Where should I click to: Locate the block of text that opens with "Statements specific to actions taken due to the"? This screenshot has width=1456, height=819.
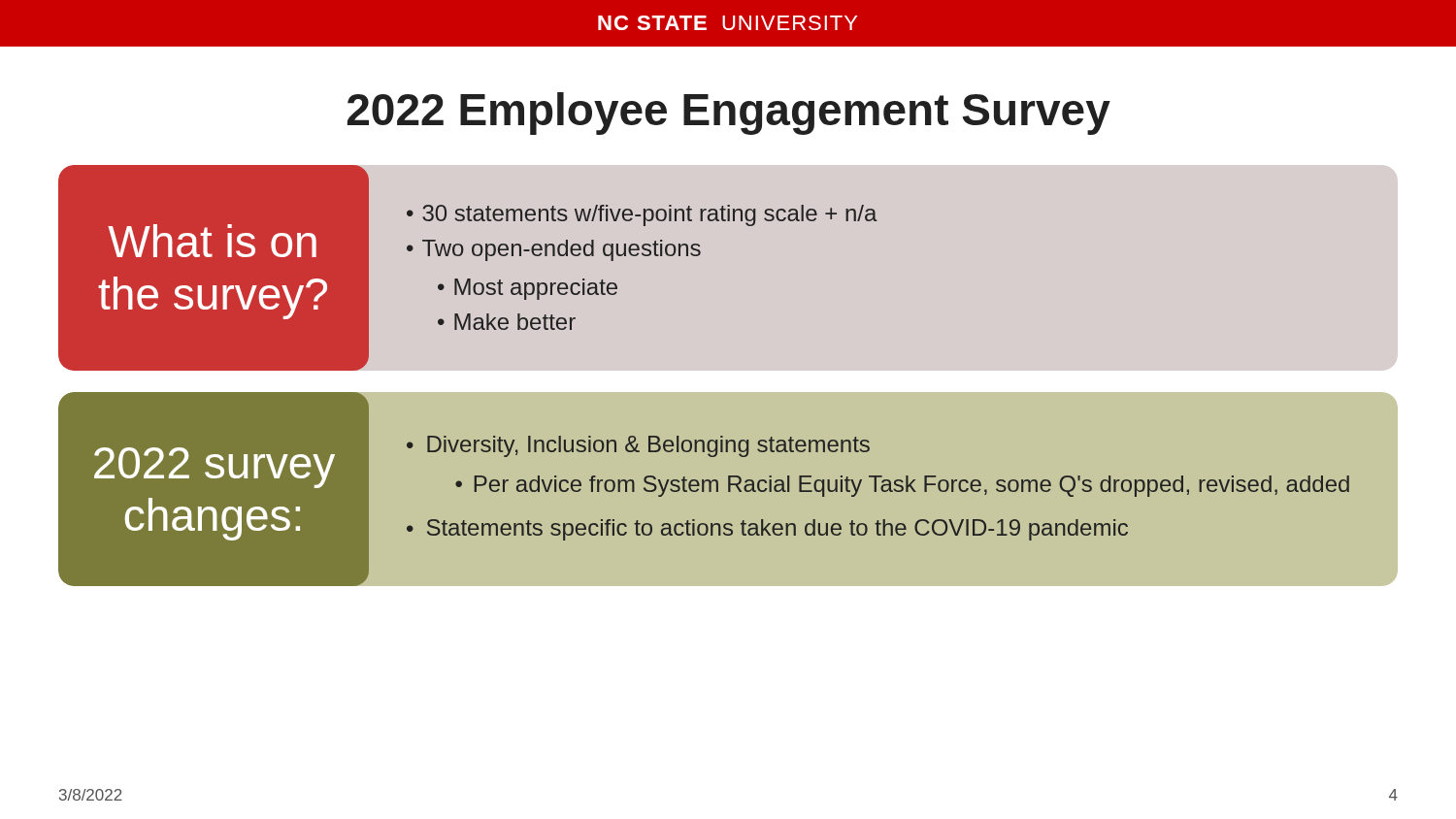[777, 528]
